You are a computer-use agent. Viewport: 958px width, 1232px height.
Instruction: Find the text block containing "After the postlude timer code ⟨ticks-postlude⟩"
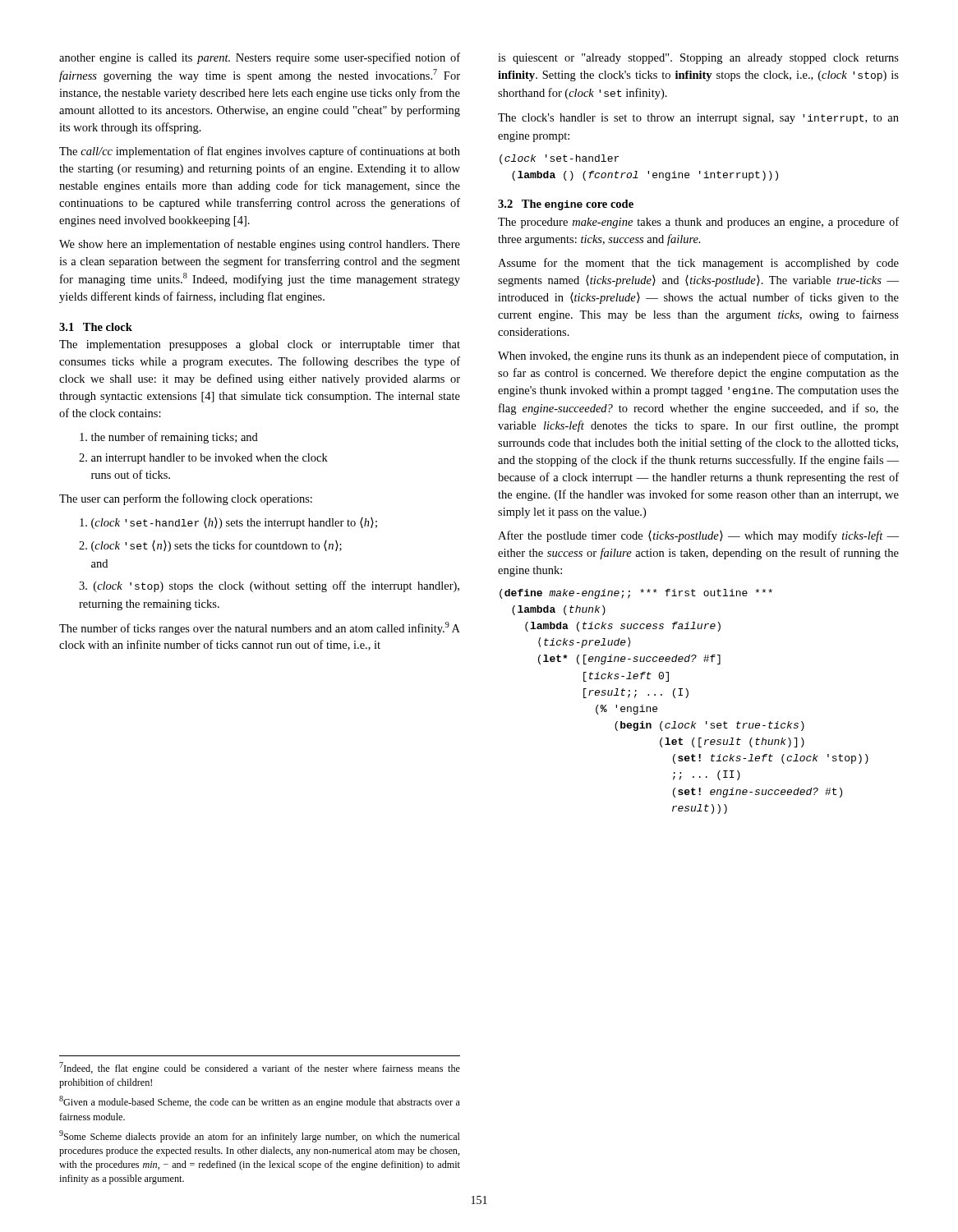(698, 553)
